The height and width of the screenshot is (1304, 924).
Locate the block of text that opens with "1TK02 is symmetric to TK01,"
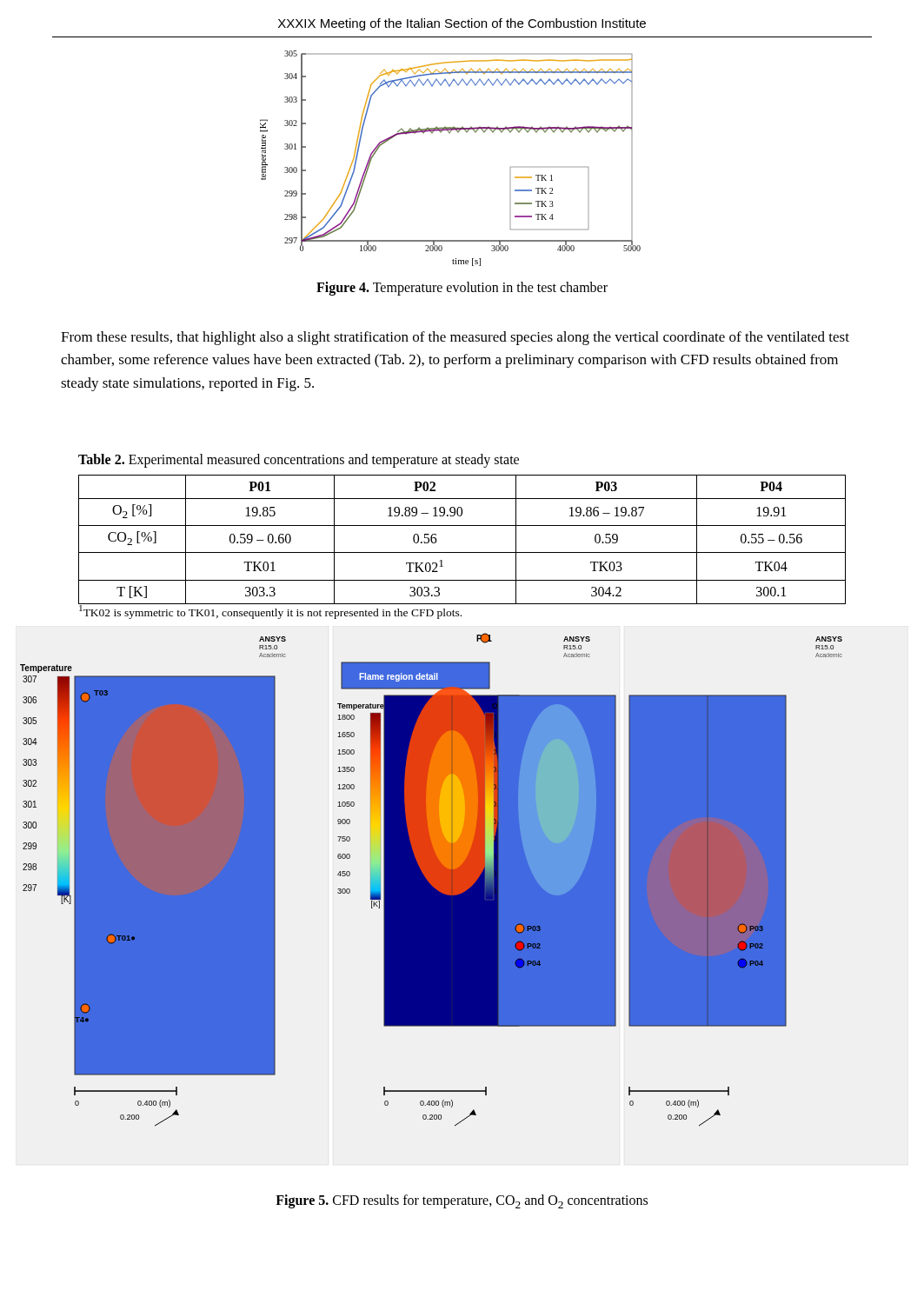(x=270, y=610)
